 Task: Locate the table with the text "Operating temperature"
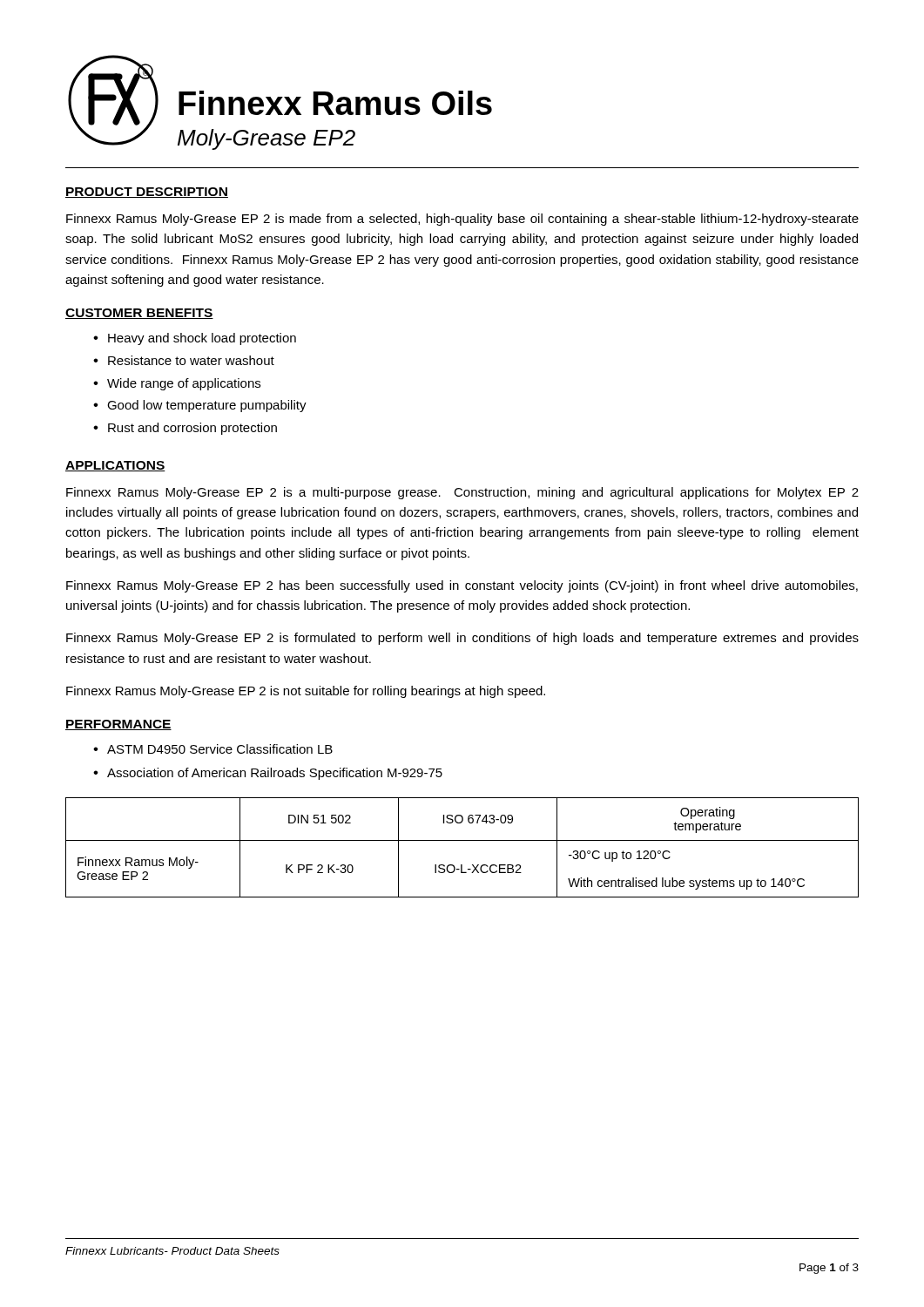click(462, 847)
